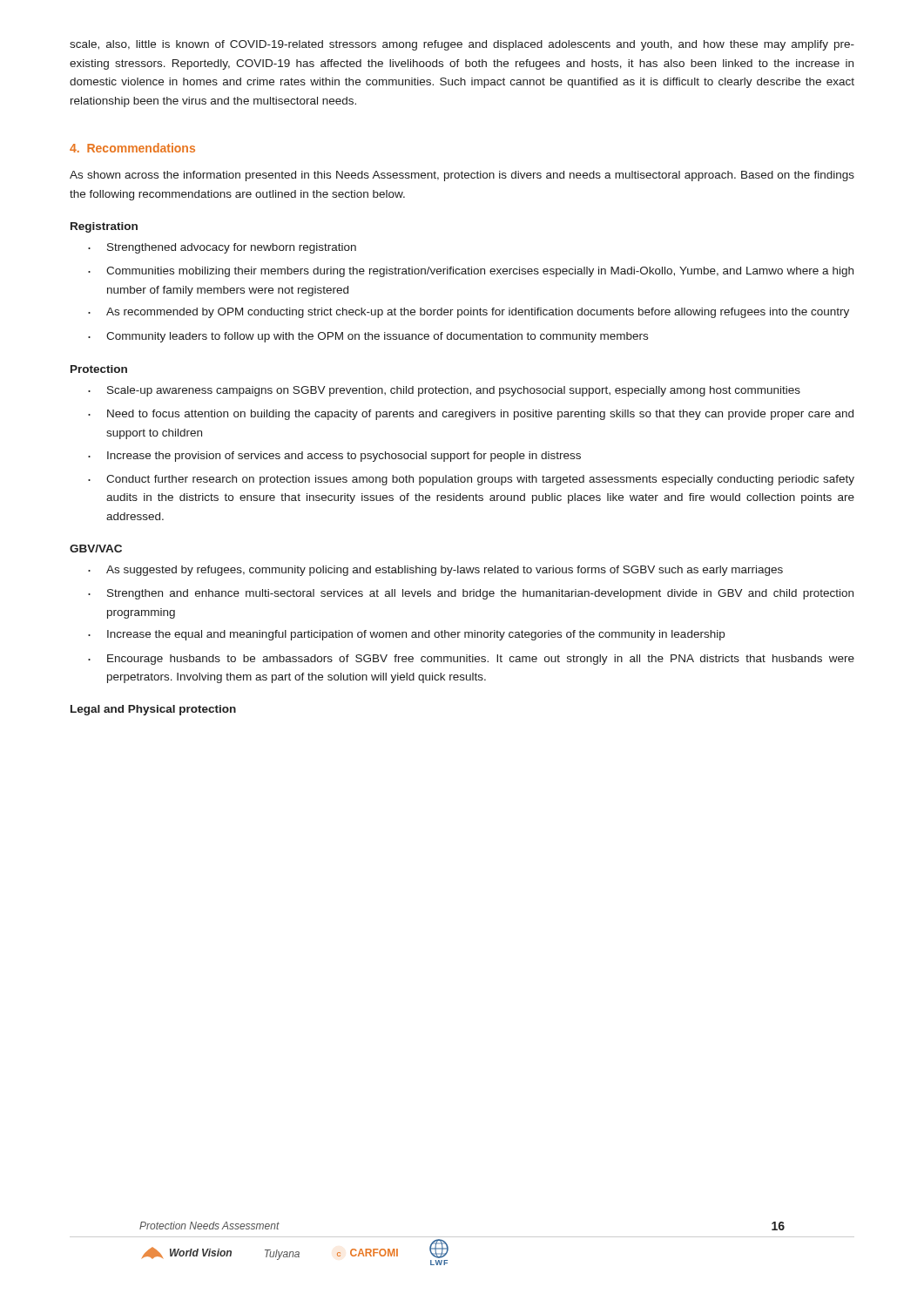The height and width of the screenshot is (1307, 924).
Task: Click on the passage starting "· Strengthened advocacy for newborn"
Action: click(x=222, y=248)
